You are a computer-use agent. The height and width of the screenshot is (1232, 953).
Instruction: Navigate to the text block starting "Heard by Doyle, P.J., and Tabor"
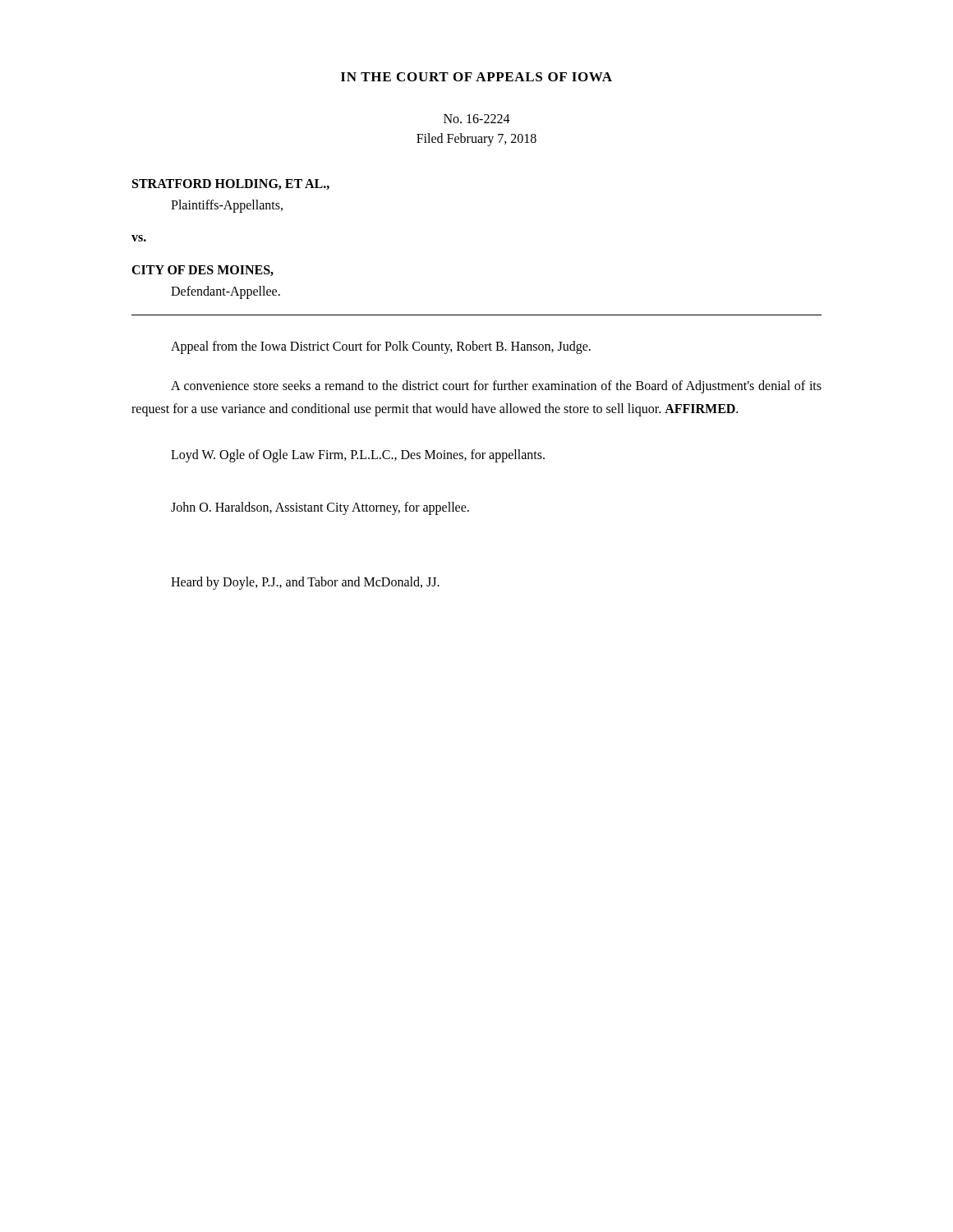(x=305, y=583)
